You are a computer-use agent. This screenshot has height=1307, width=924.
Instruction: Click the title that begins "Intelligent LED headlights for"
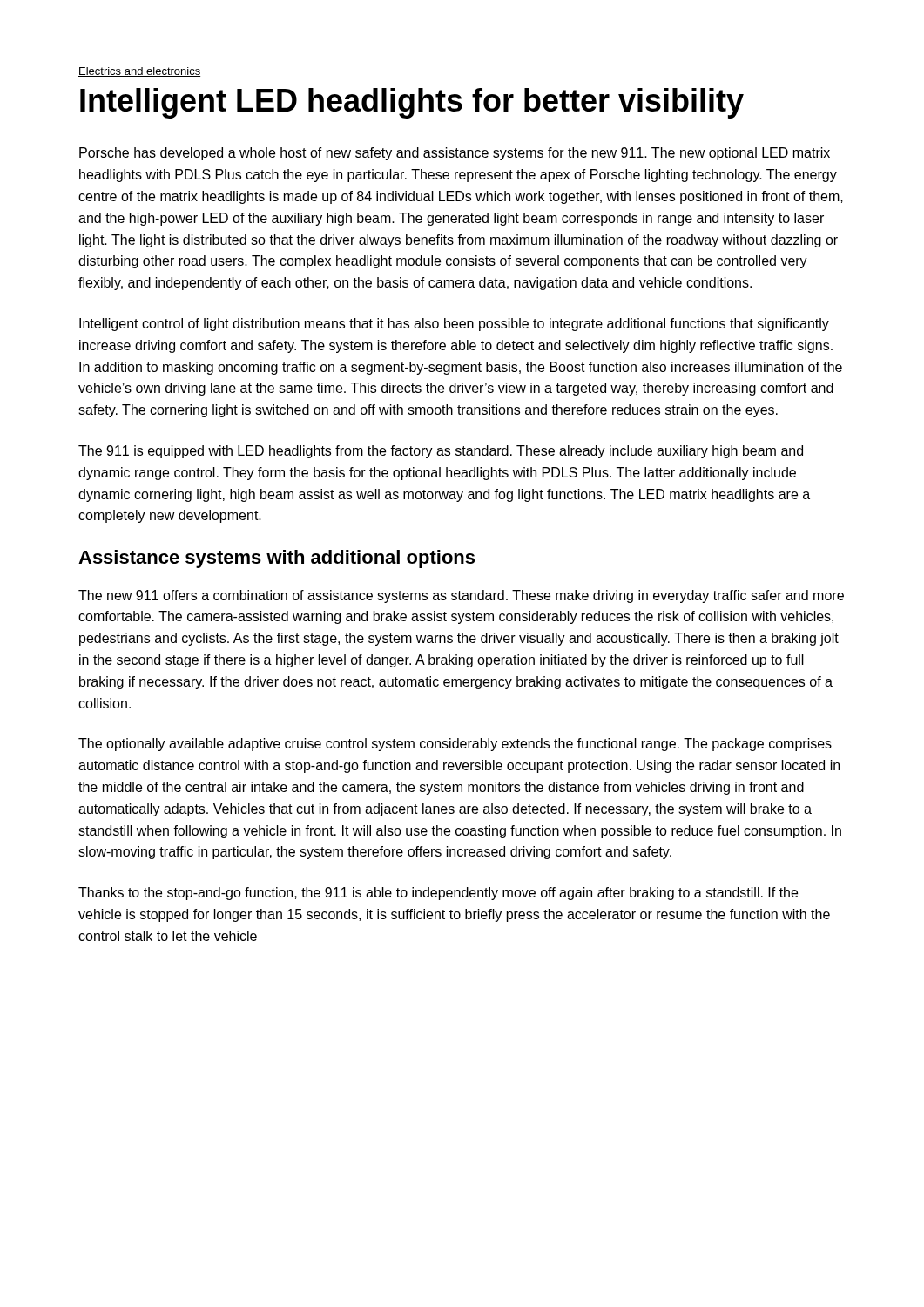point(462,101)
